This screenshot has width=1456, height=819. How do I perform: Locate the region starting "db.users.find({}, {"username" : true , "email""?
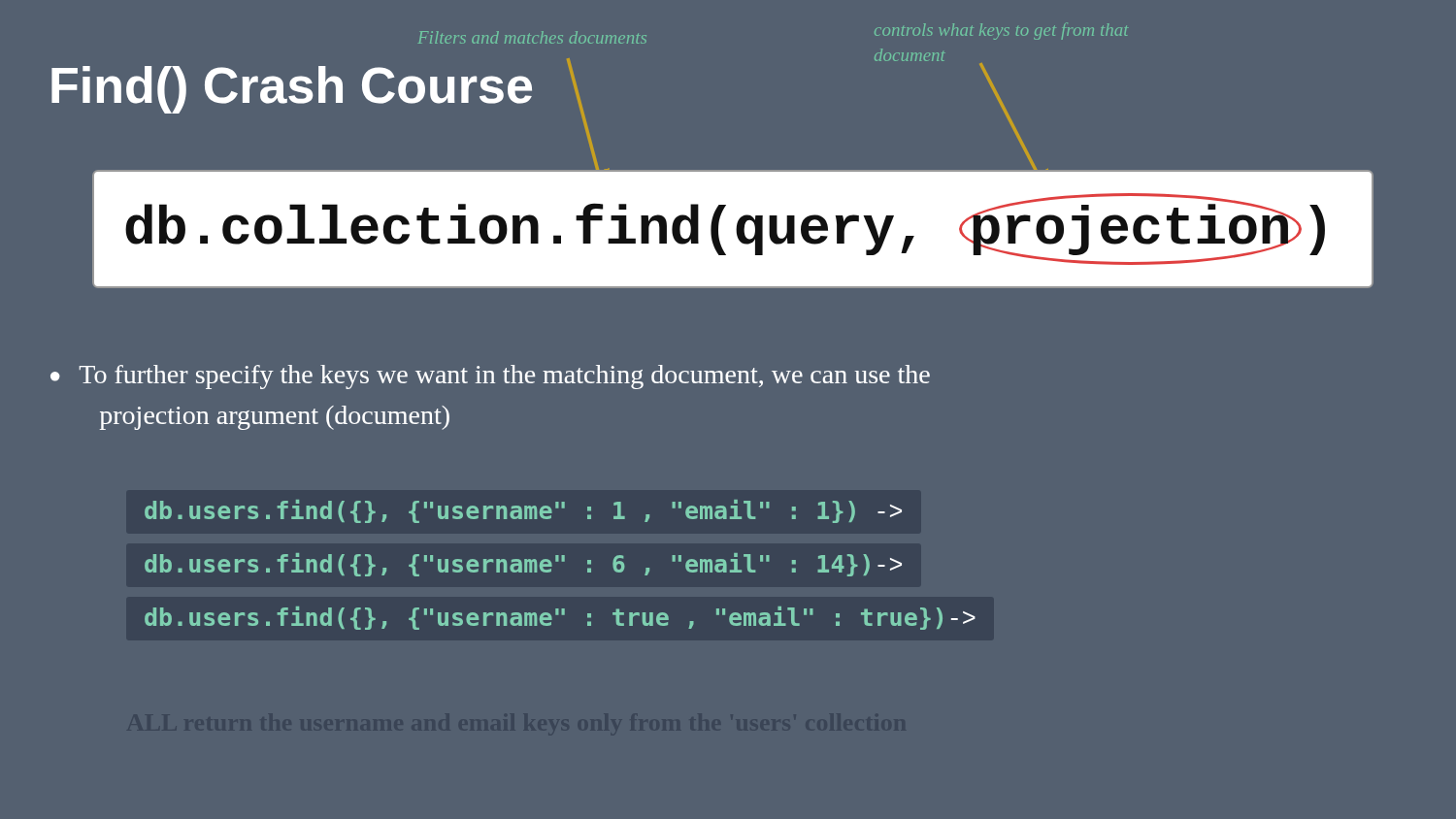[x=560, y=619]
